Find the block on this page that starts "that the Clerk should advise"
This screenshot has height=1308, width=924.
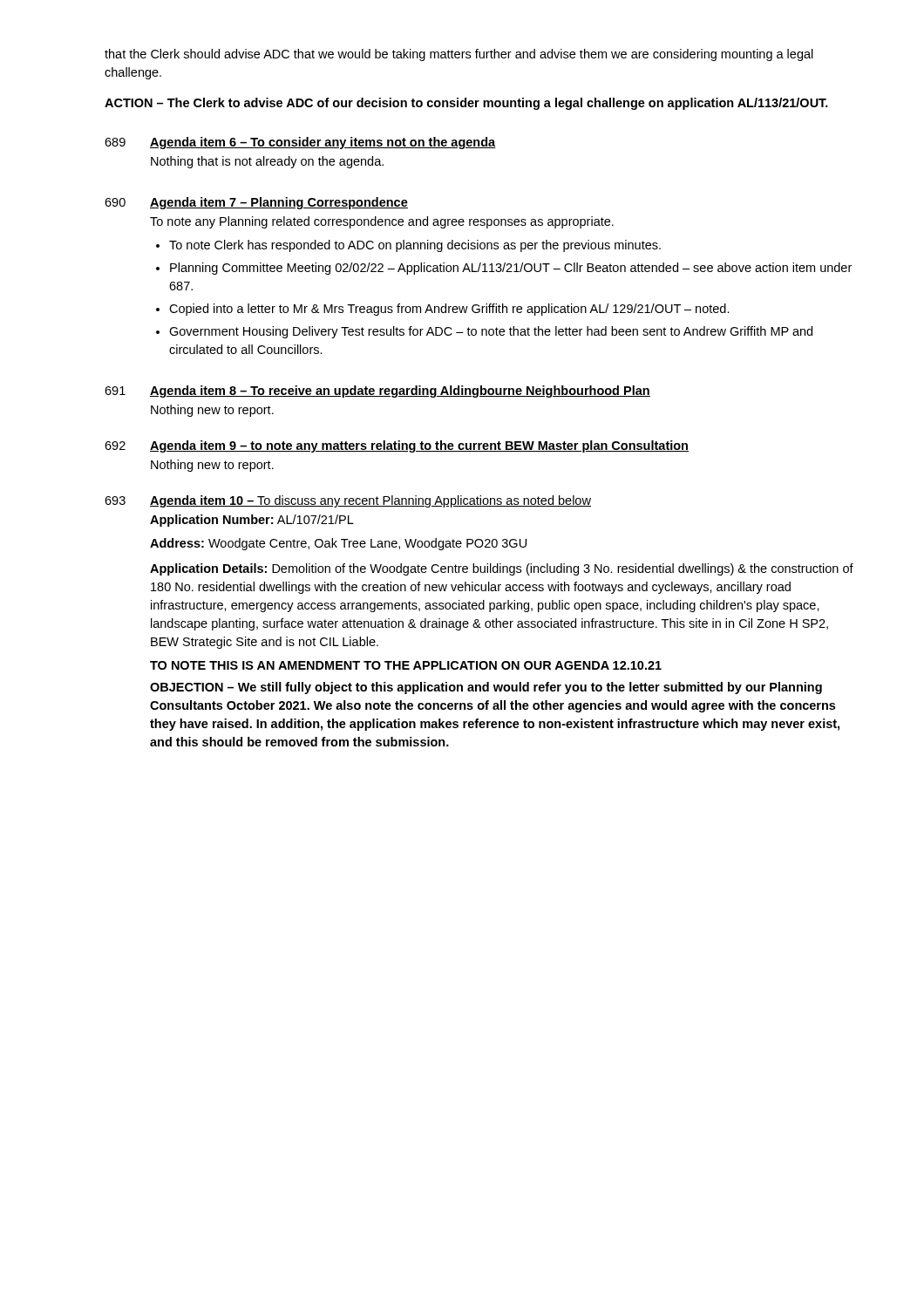click(459, 63)
